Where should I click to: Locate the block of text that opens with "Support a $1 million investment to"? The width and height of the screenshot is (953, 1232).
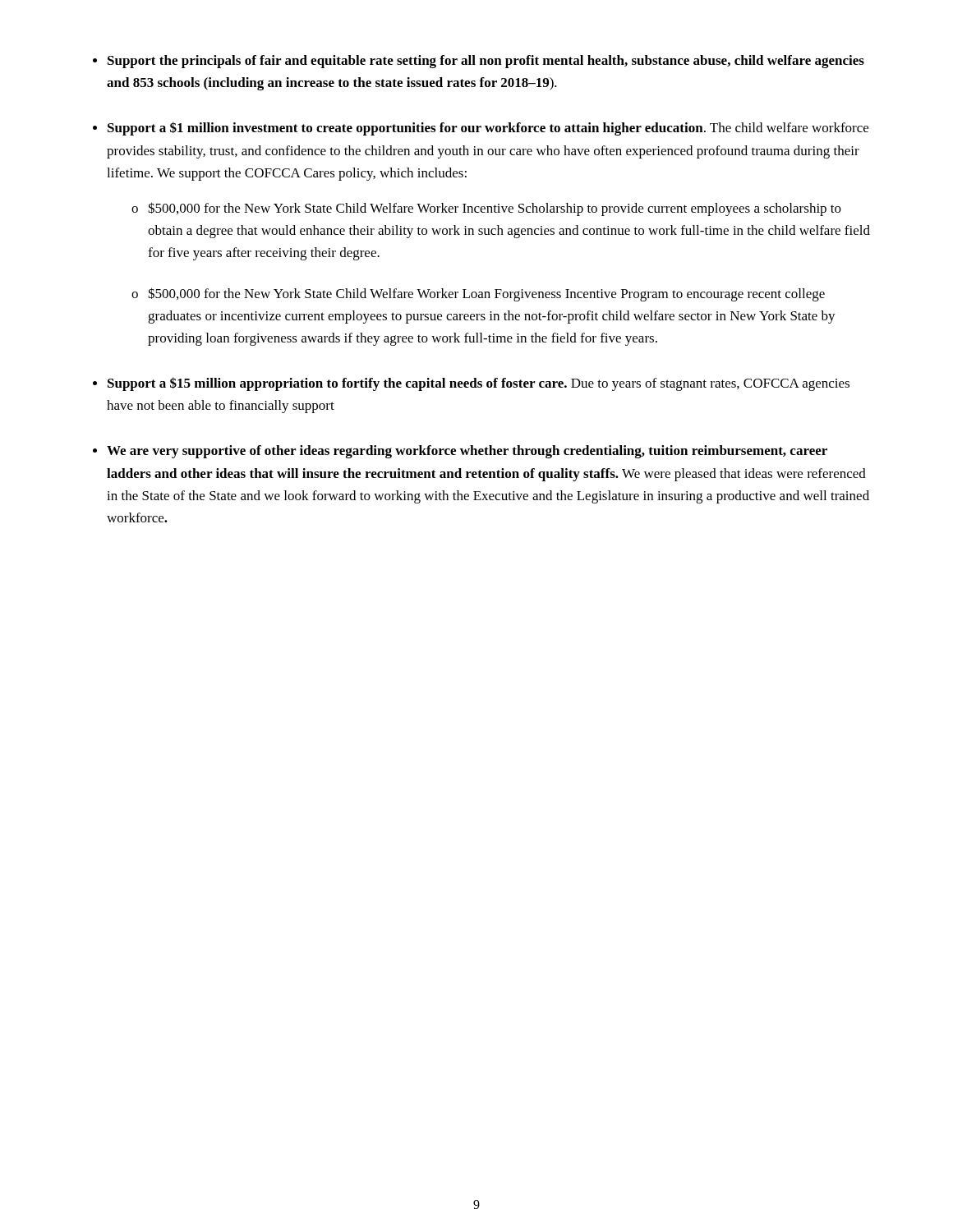(x=489, y=235)
